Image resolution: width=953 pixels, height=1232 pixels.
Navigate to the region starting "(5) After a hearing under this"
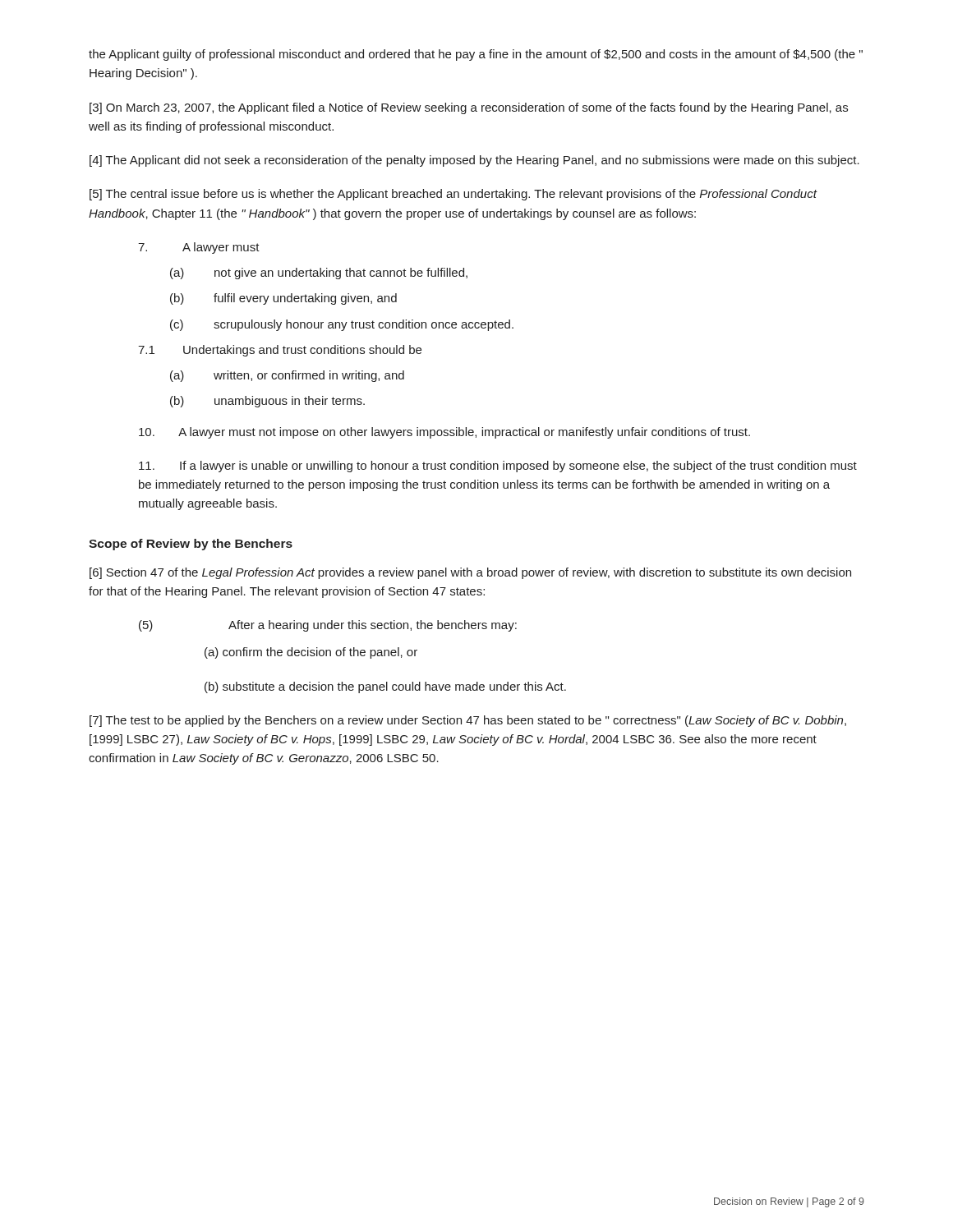pos(501,625)
